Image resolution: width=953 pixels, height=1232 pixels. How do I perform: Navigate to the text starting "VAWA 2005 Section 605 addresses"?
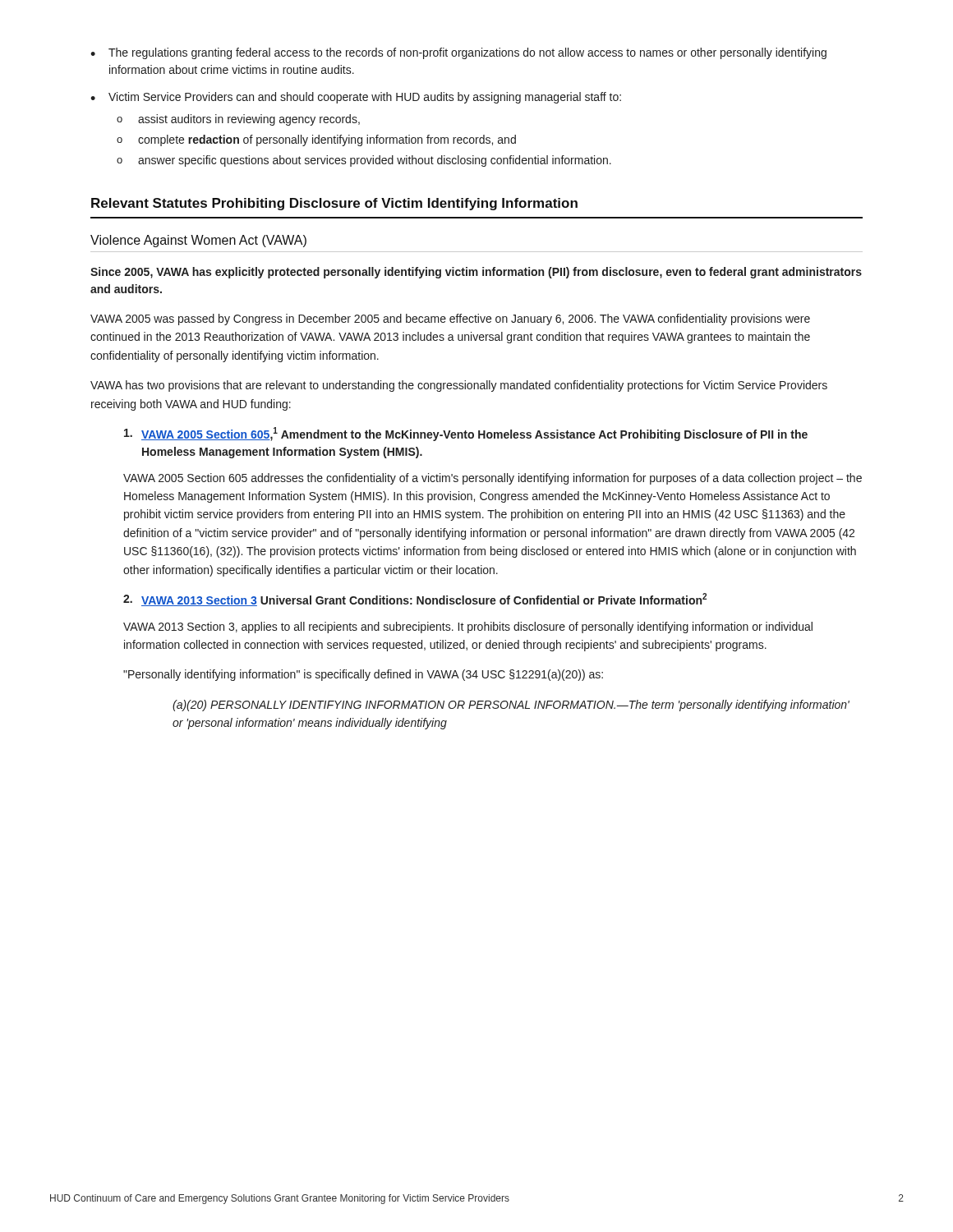493,524
